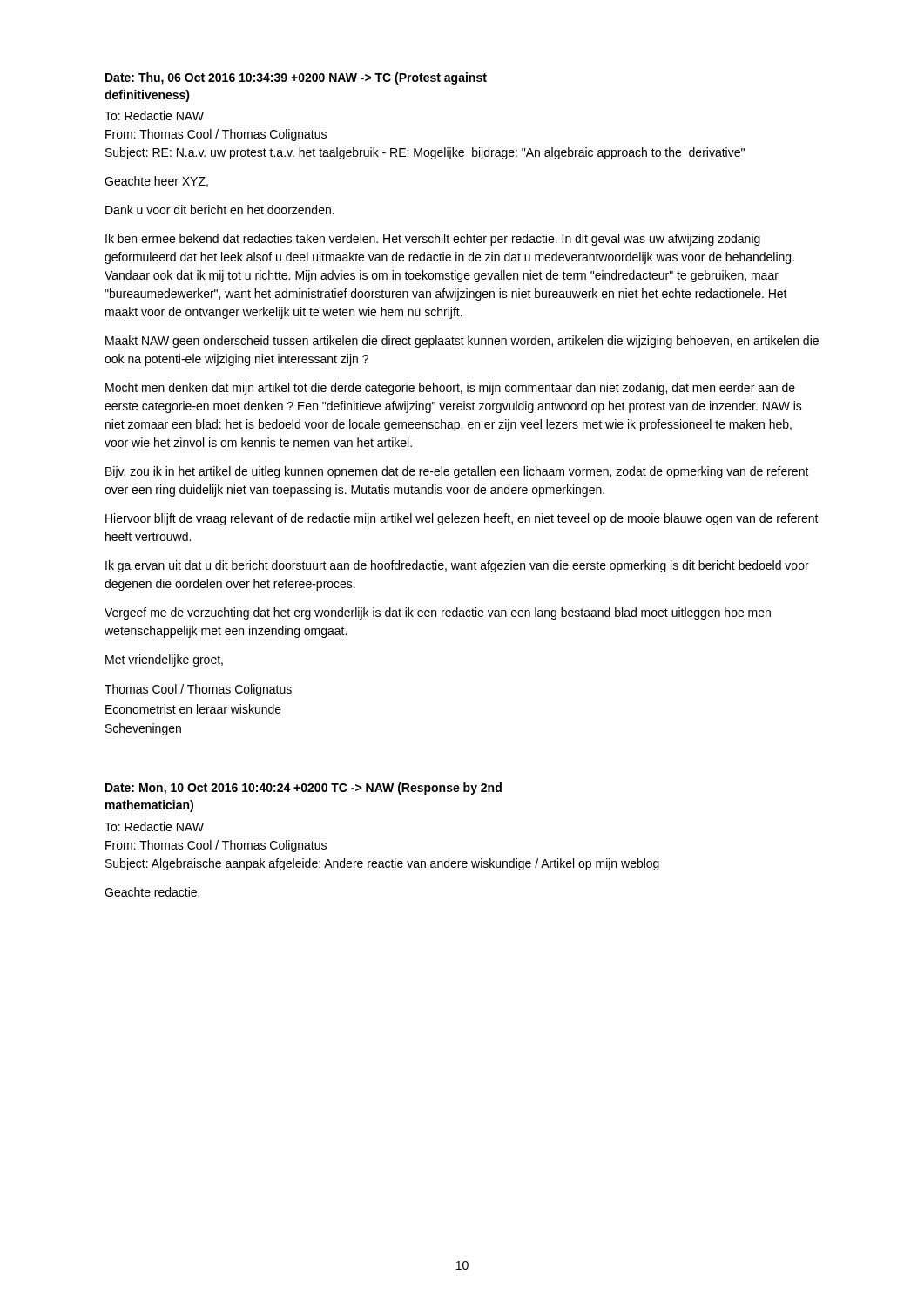924x1307 pixels.
Task: Click the passage that begins "Bijv. zou ik in het artikel de"
Action: pyautogui.click(x=457, y=481)
